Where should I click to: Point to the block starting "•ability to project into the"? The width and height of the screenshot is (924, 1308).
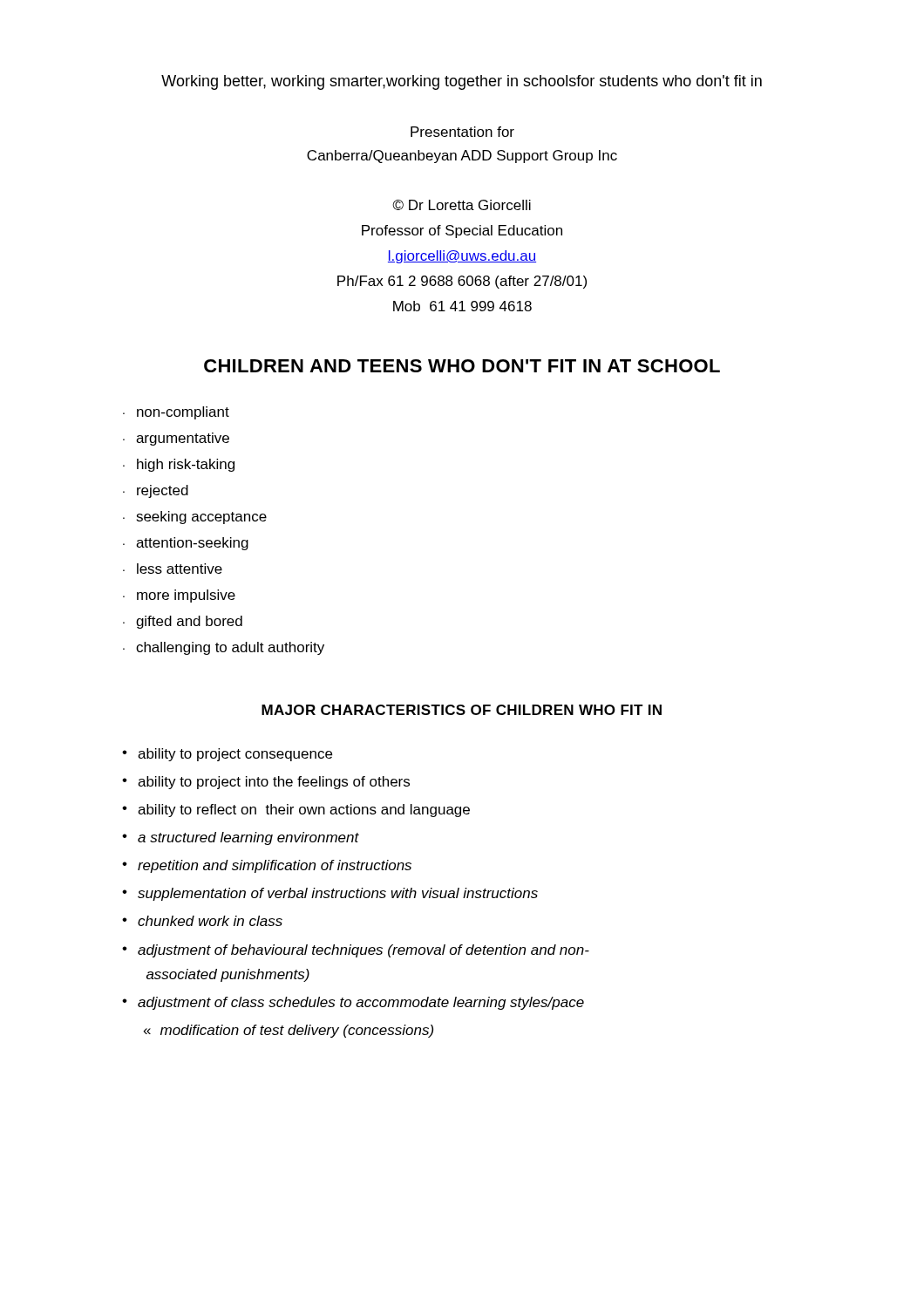pos(266,782)
